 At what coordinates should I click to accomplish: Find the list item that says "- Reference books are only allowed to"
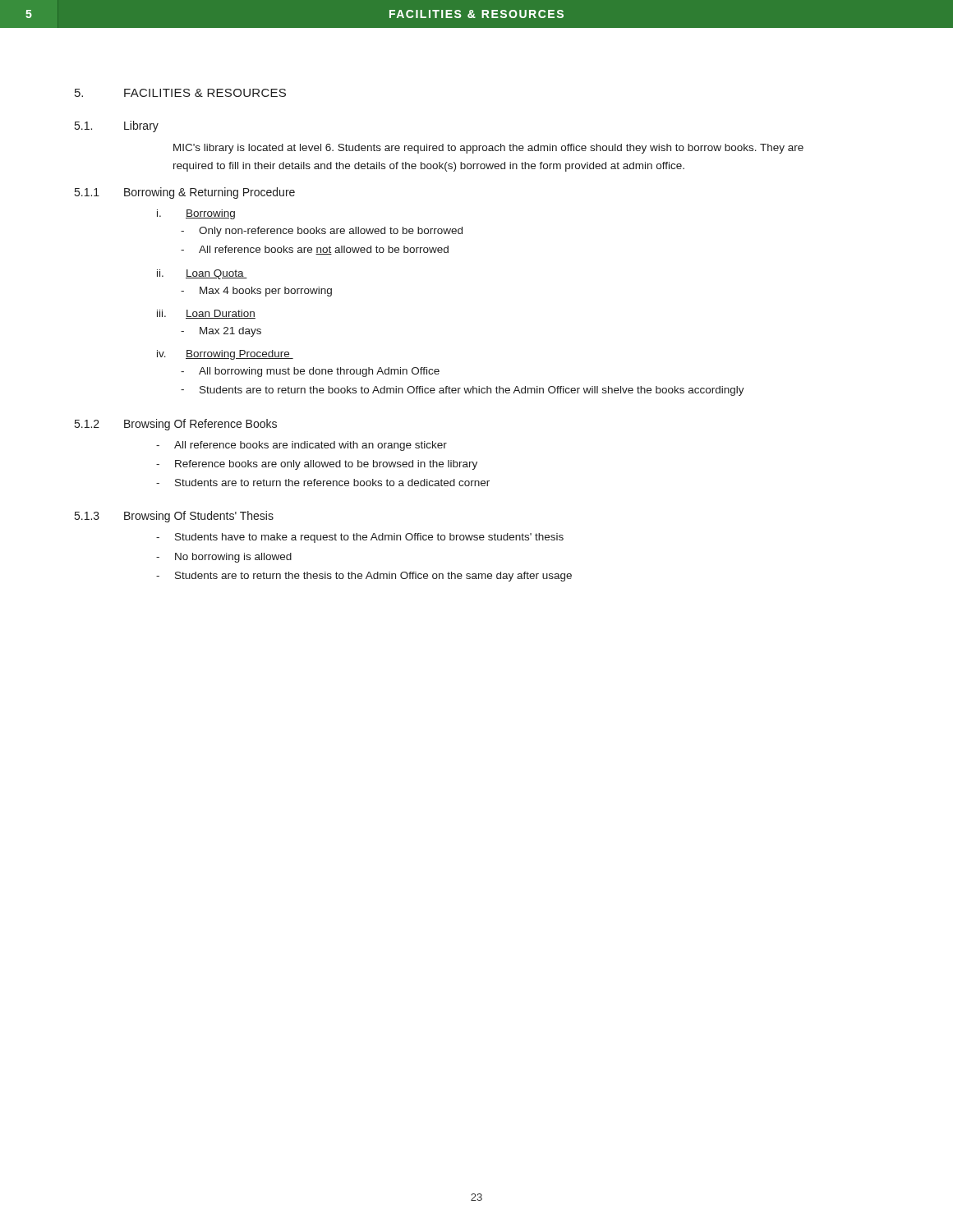317,464
